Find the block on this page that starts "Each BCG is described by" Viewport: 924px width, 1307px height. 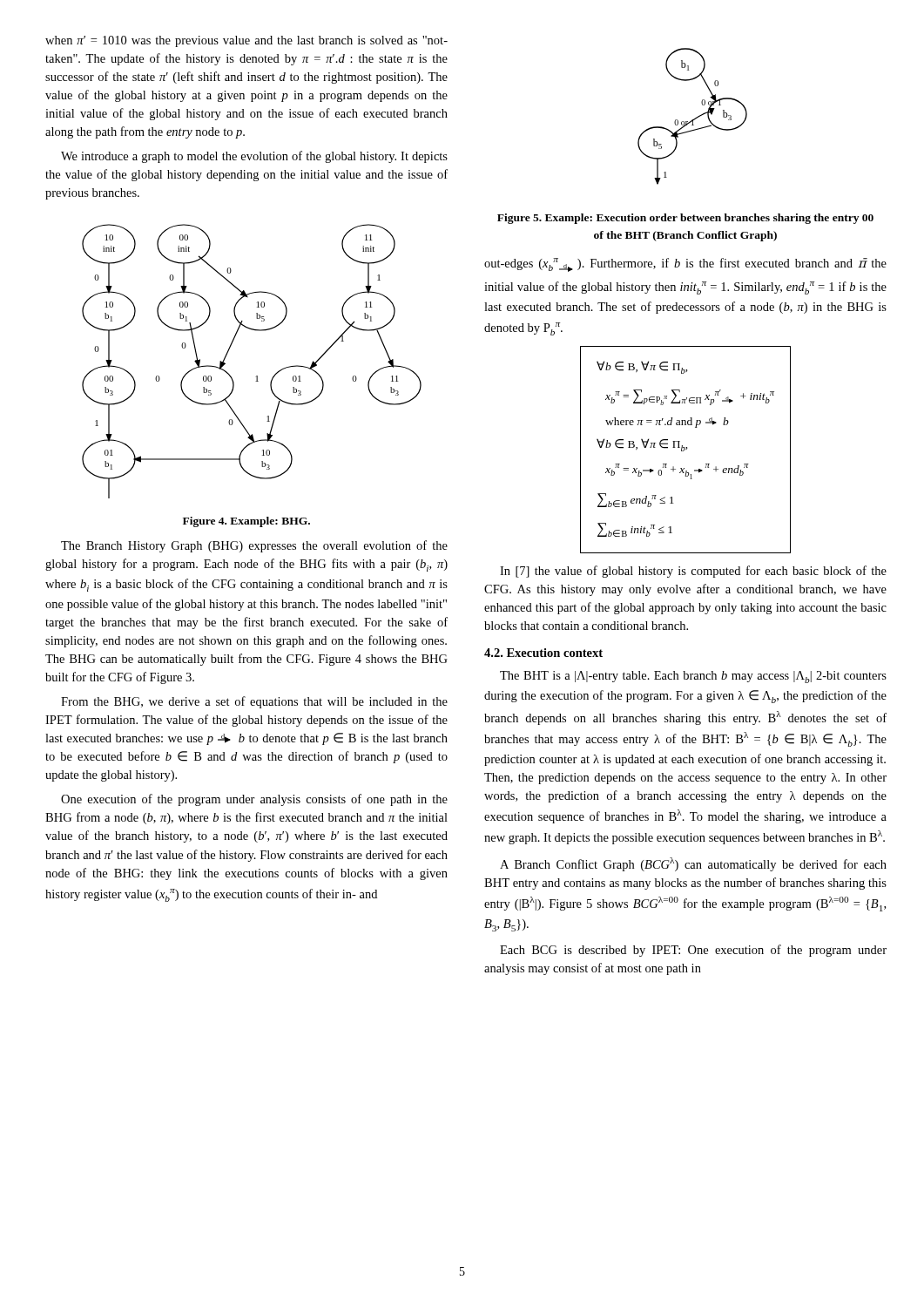coord(685,959)
